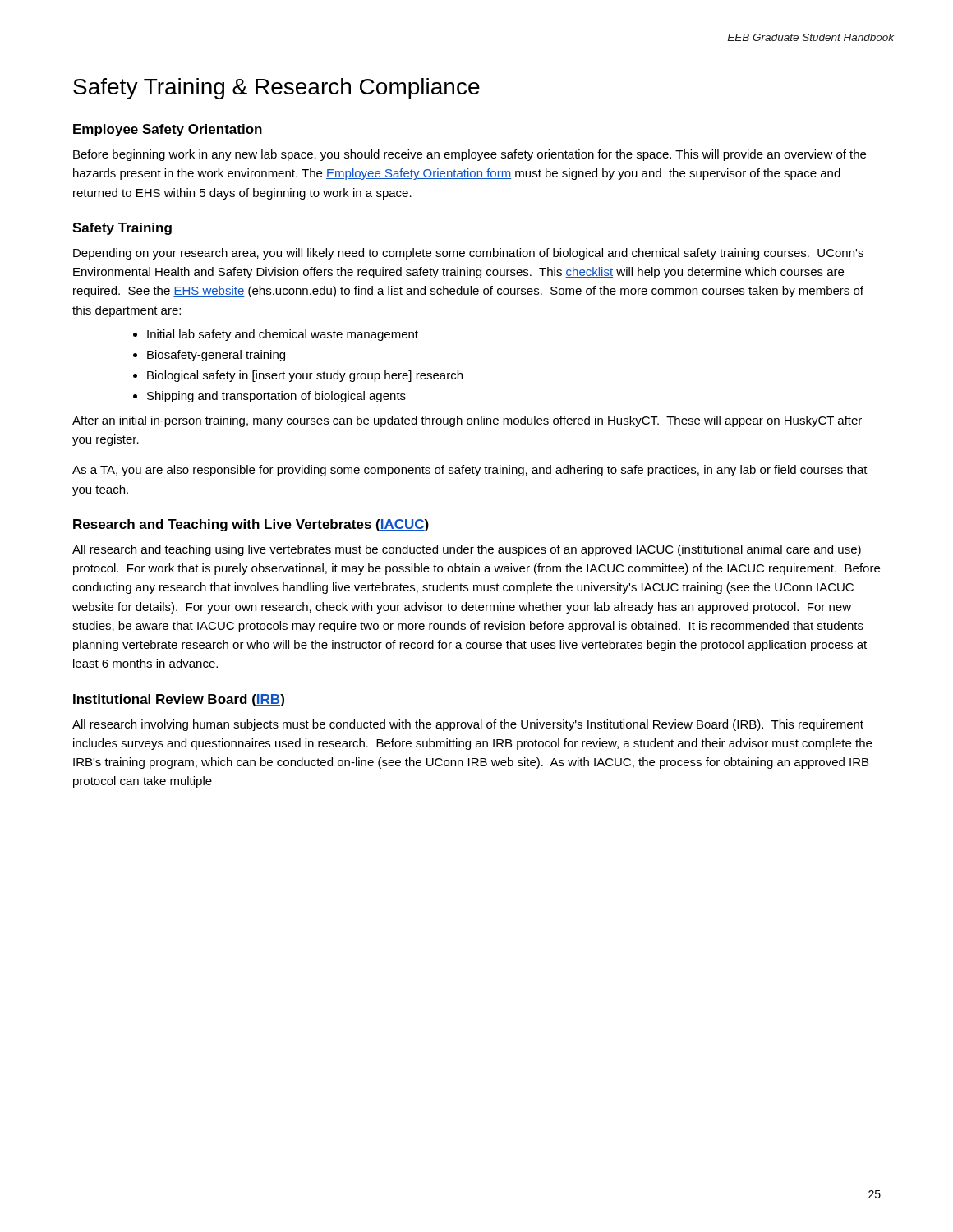This screenshot has height=1232, width=953.
Task: Find the block starting "Before beginning work in any new lab space,"
Action: (x=469, y=173)
